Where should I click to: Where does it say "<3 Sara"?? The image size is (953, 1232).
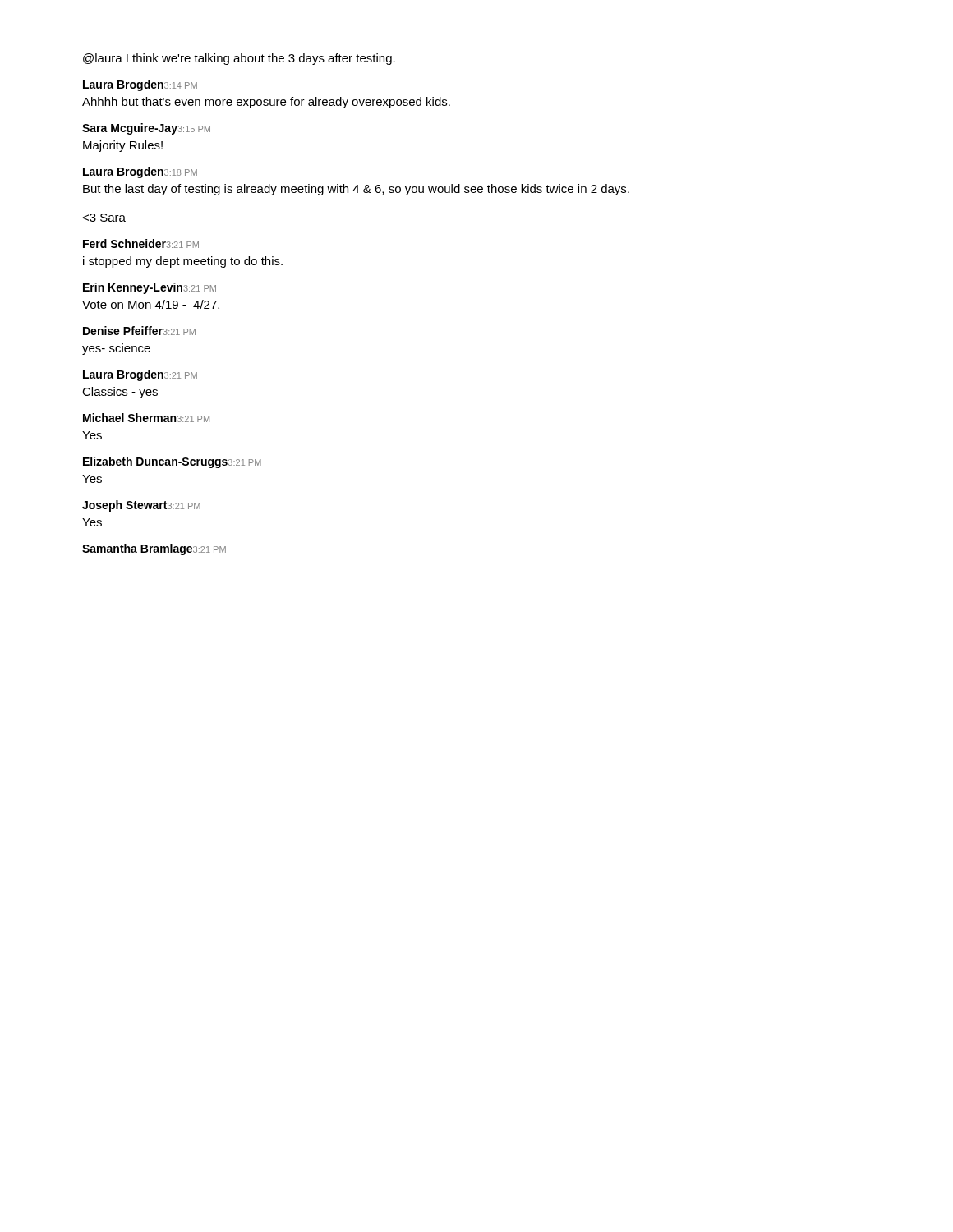[104, 217]
